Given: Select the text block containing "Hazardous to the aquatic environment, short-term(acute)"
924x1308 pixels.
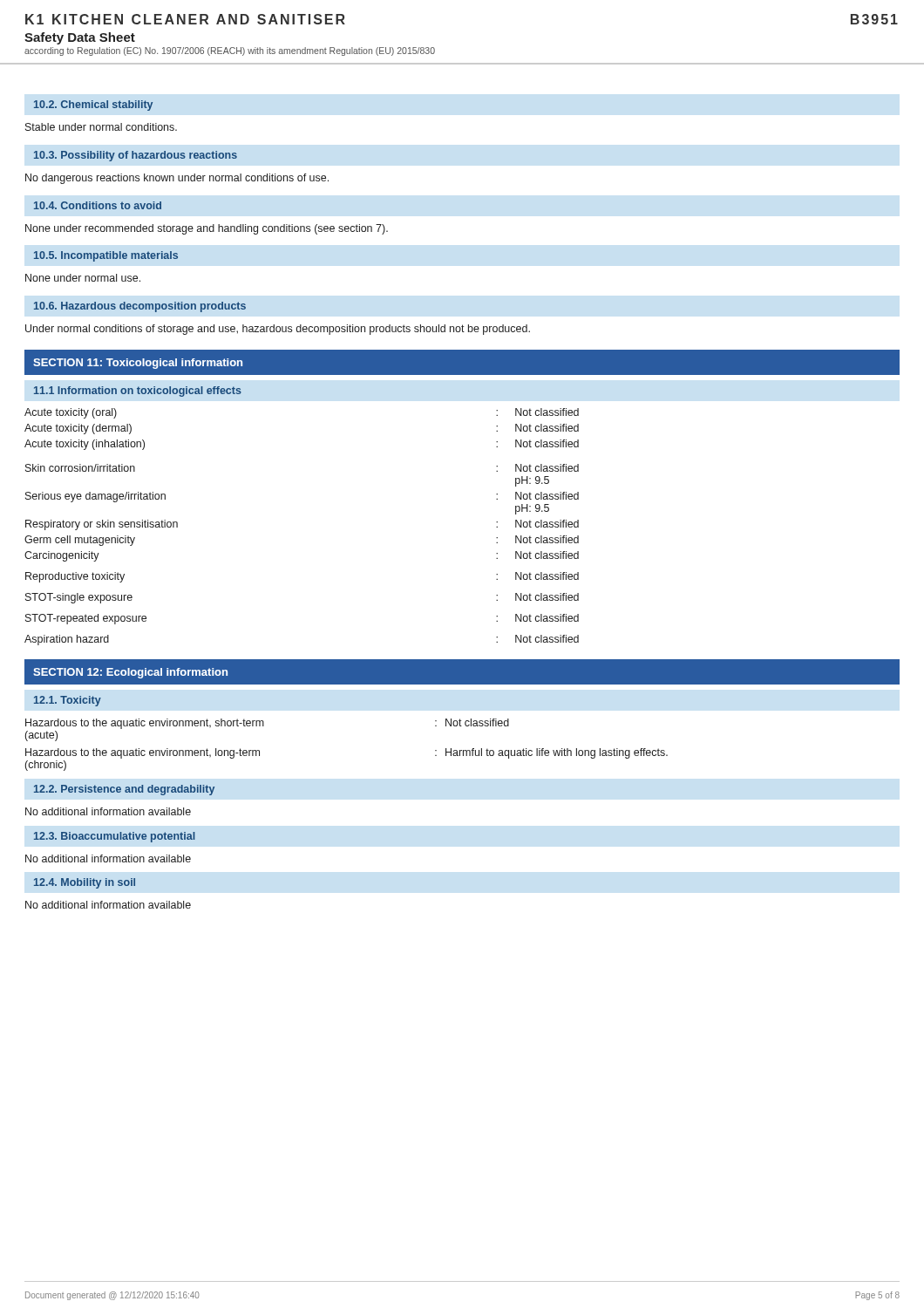Looking at the screenshot, I should [x=462, y=744].
